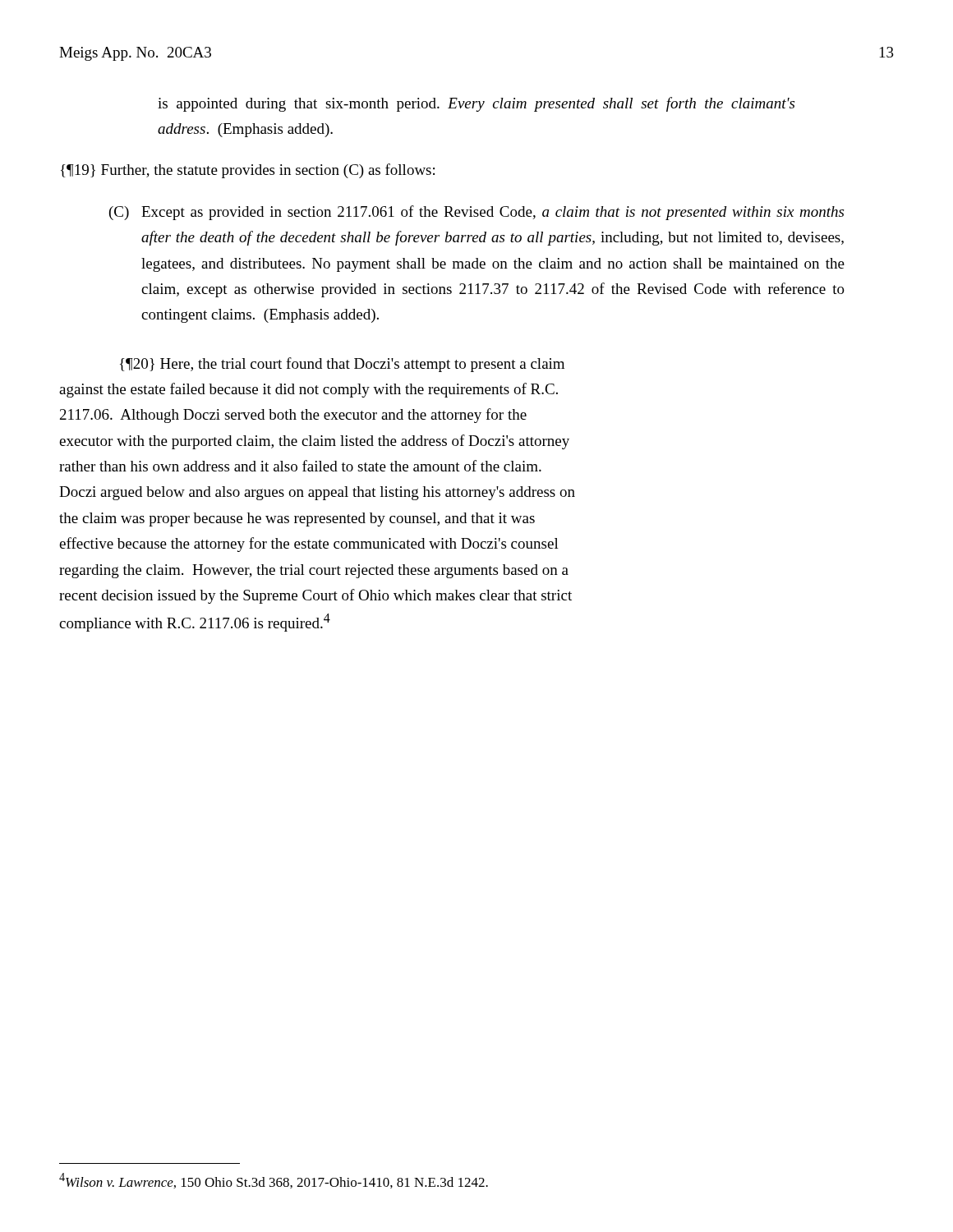The width and height of the screenshot is (953, 1232).
Task: Point to the block beginning "{¶19} Further, the statute provides in section (C)"
Action: (x=248, y=169)
